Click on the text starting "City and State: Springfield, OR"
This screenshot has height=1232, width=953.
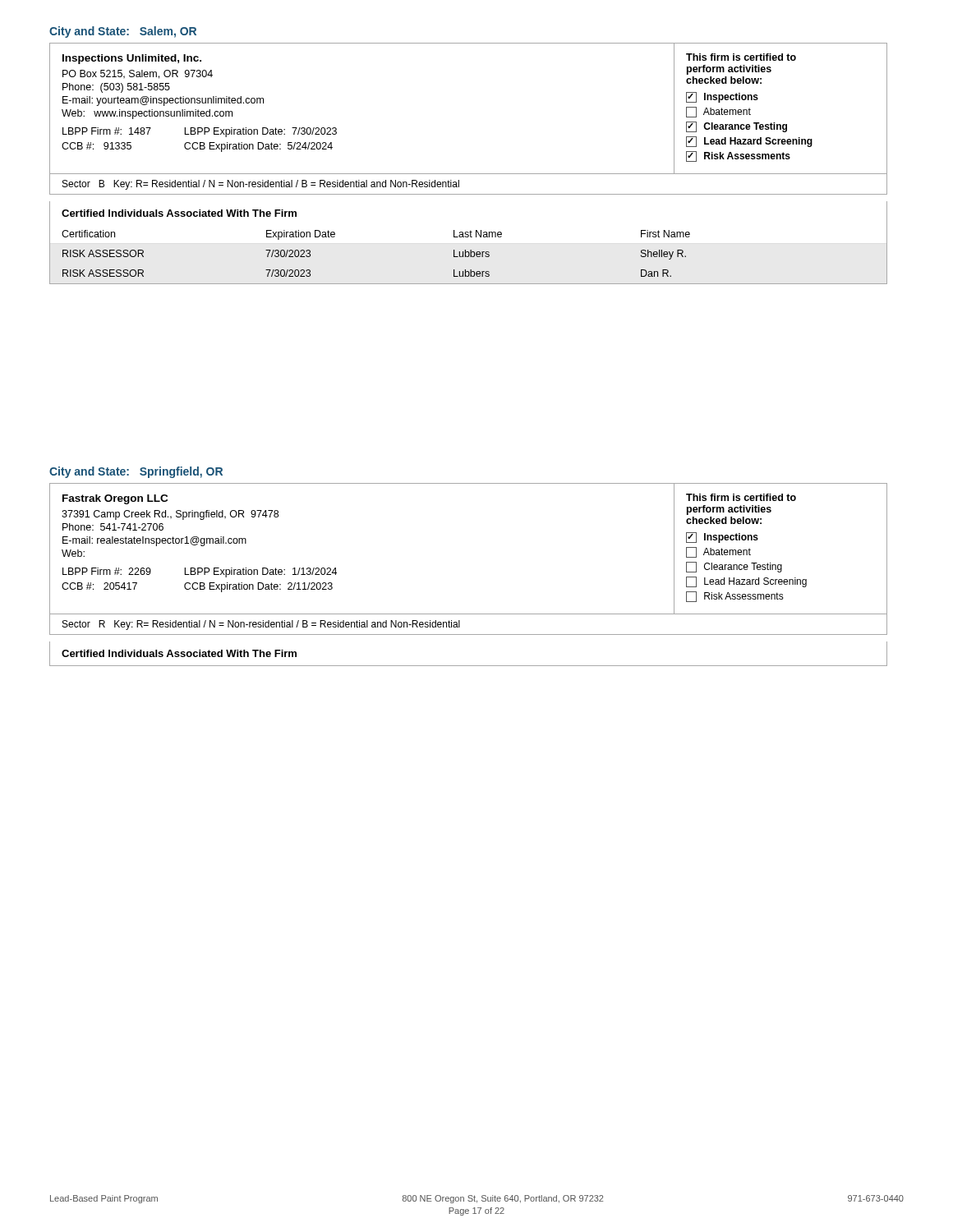point(136,471)
